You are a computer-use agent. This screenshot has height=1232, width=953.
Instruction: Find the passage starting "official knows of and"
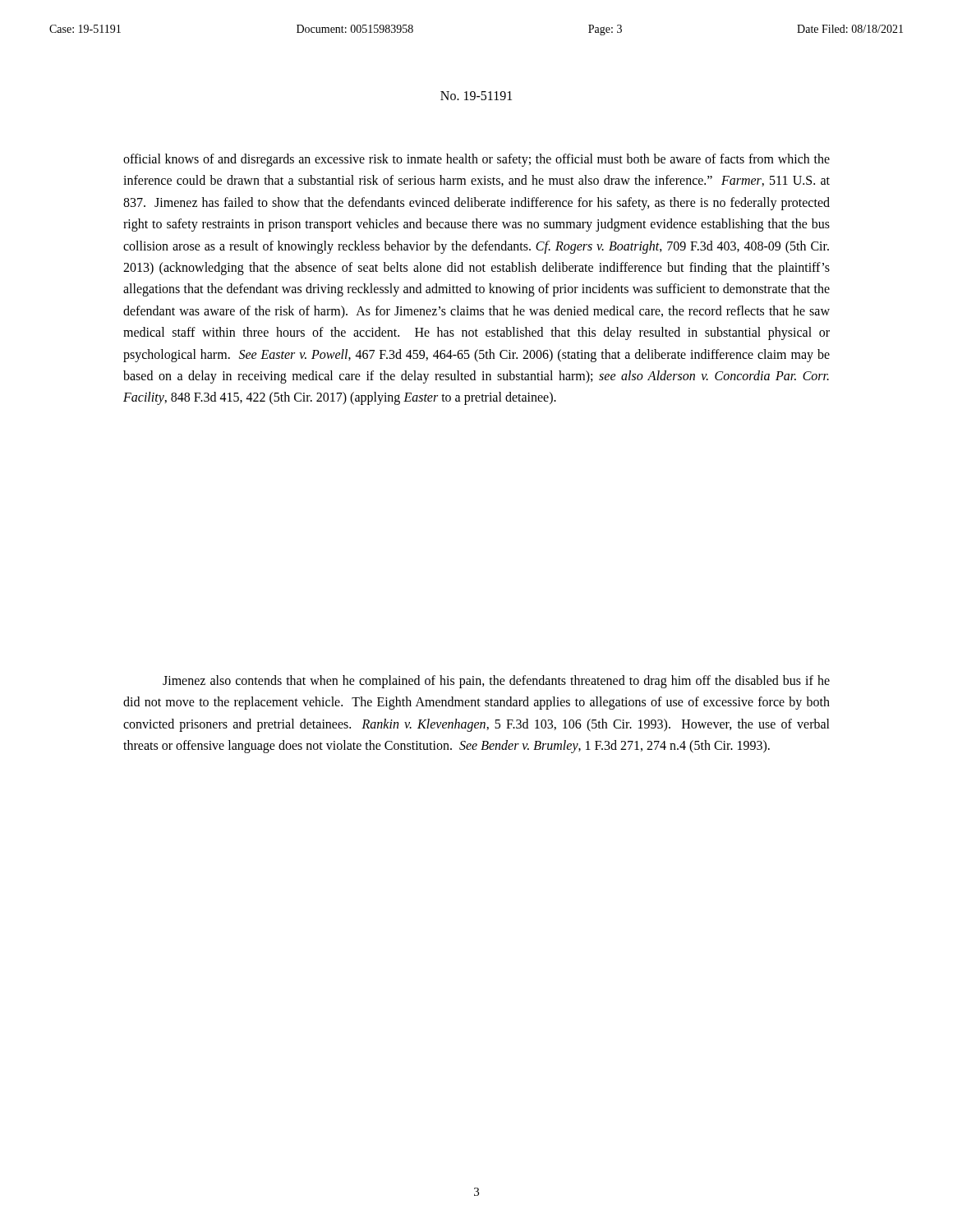click(476, 279)
